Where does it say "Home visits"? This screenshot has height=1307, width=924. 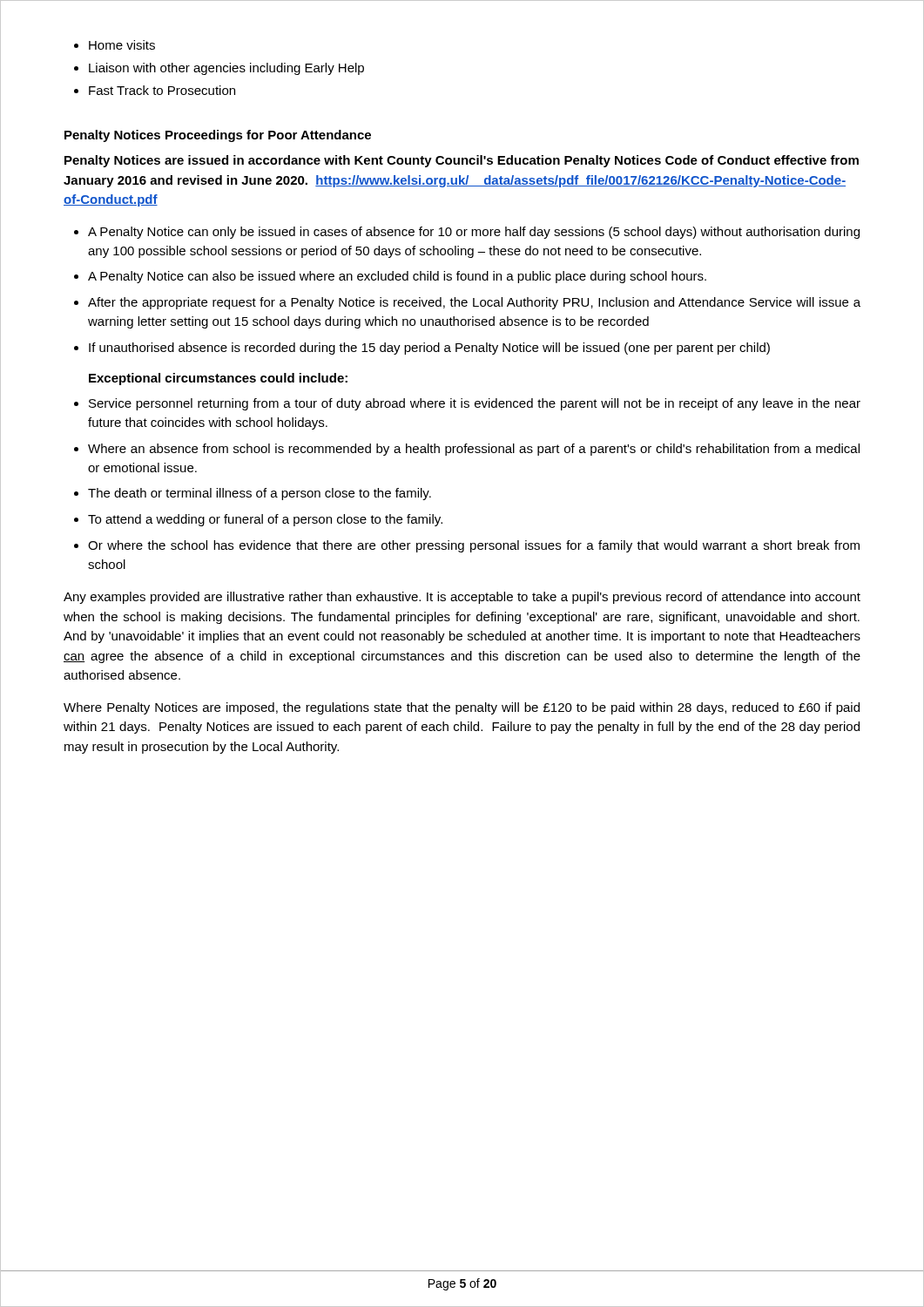tap(122, 45)
